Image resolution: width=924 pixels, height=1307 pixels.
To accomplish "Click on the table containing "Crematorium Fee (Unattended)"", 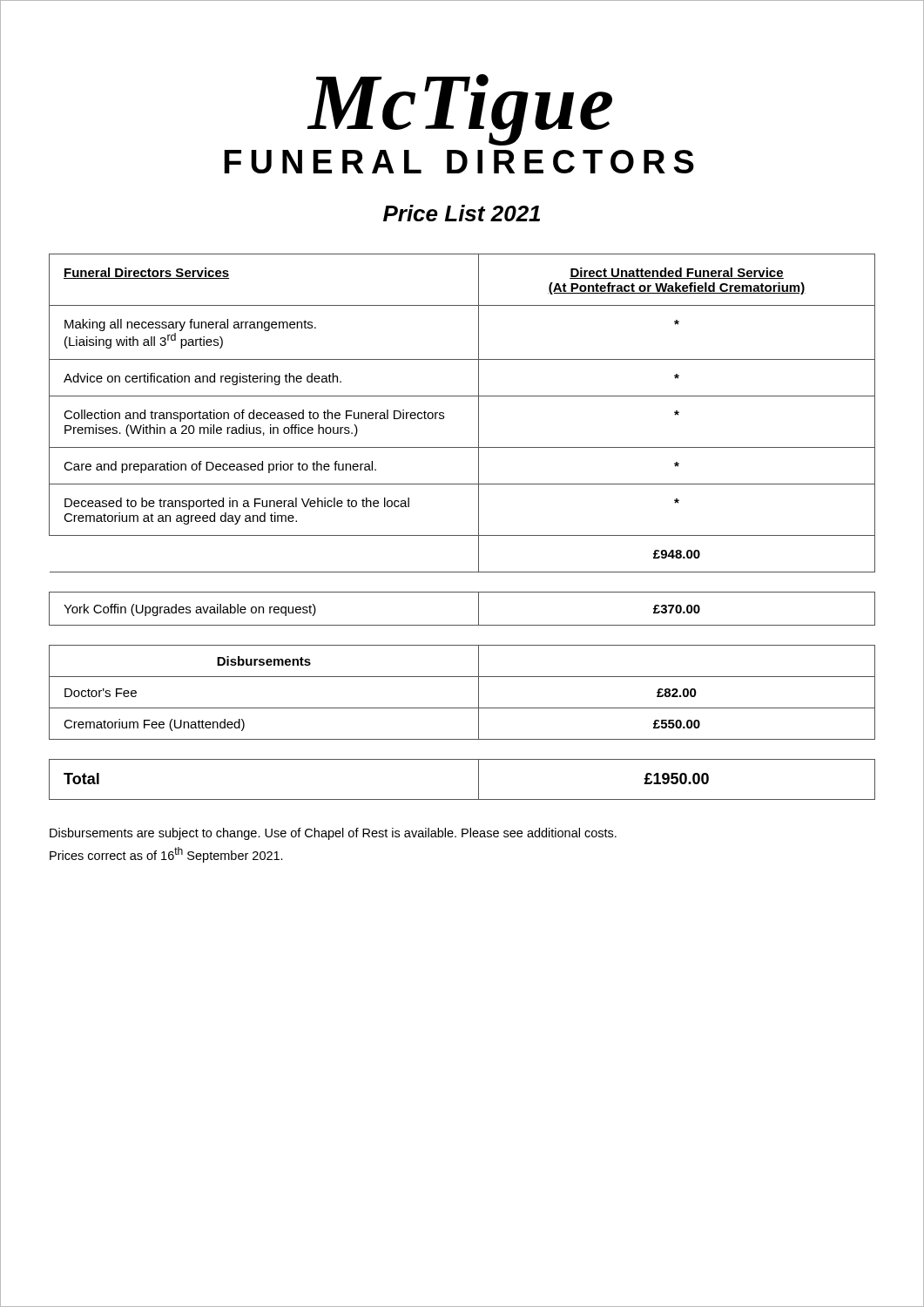I will click(462, 692).
